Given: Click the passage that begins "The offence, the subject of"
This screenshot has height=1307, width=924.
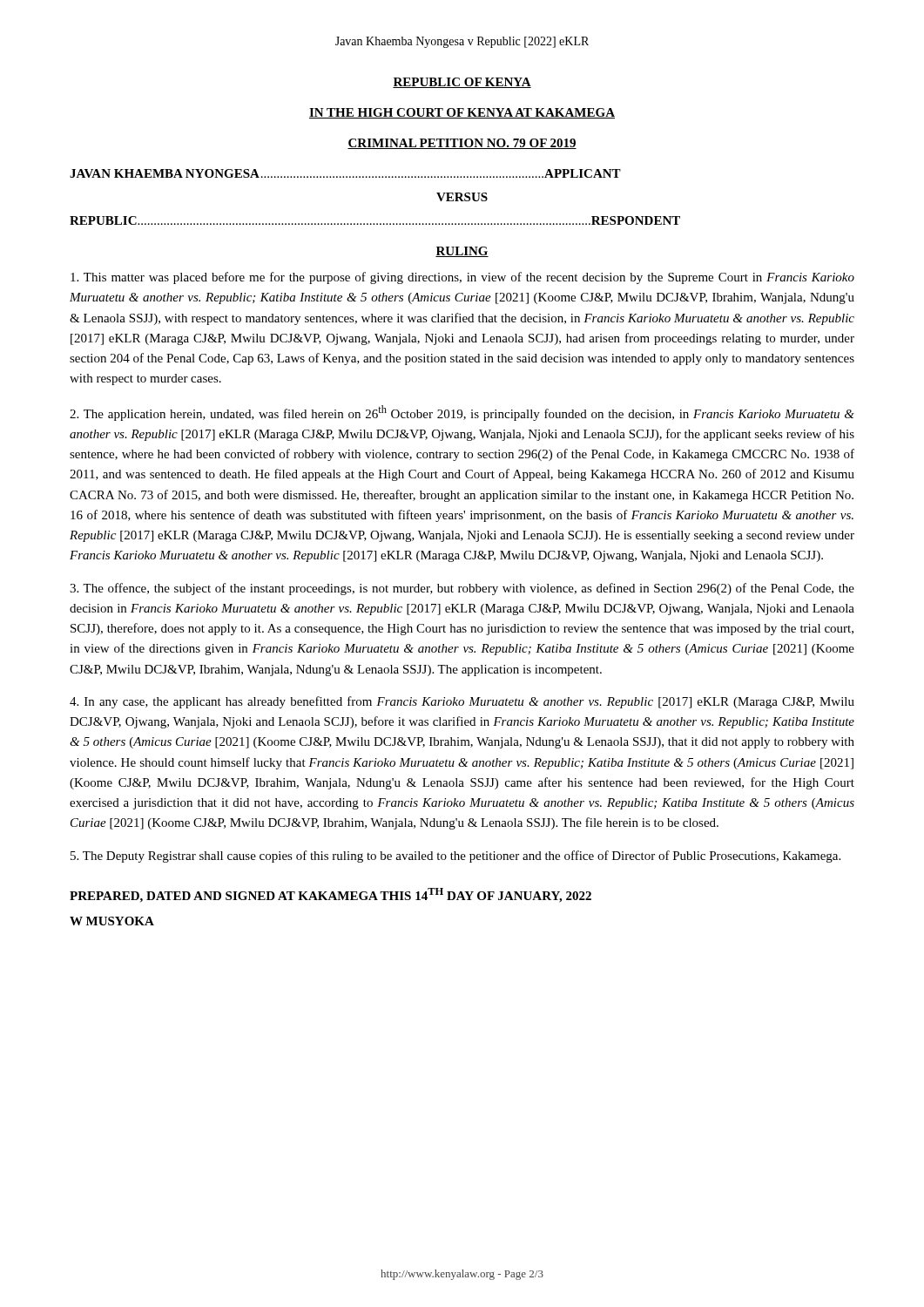Looking at the screenshot, I should click(462, 629).
